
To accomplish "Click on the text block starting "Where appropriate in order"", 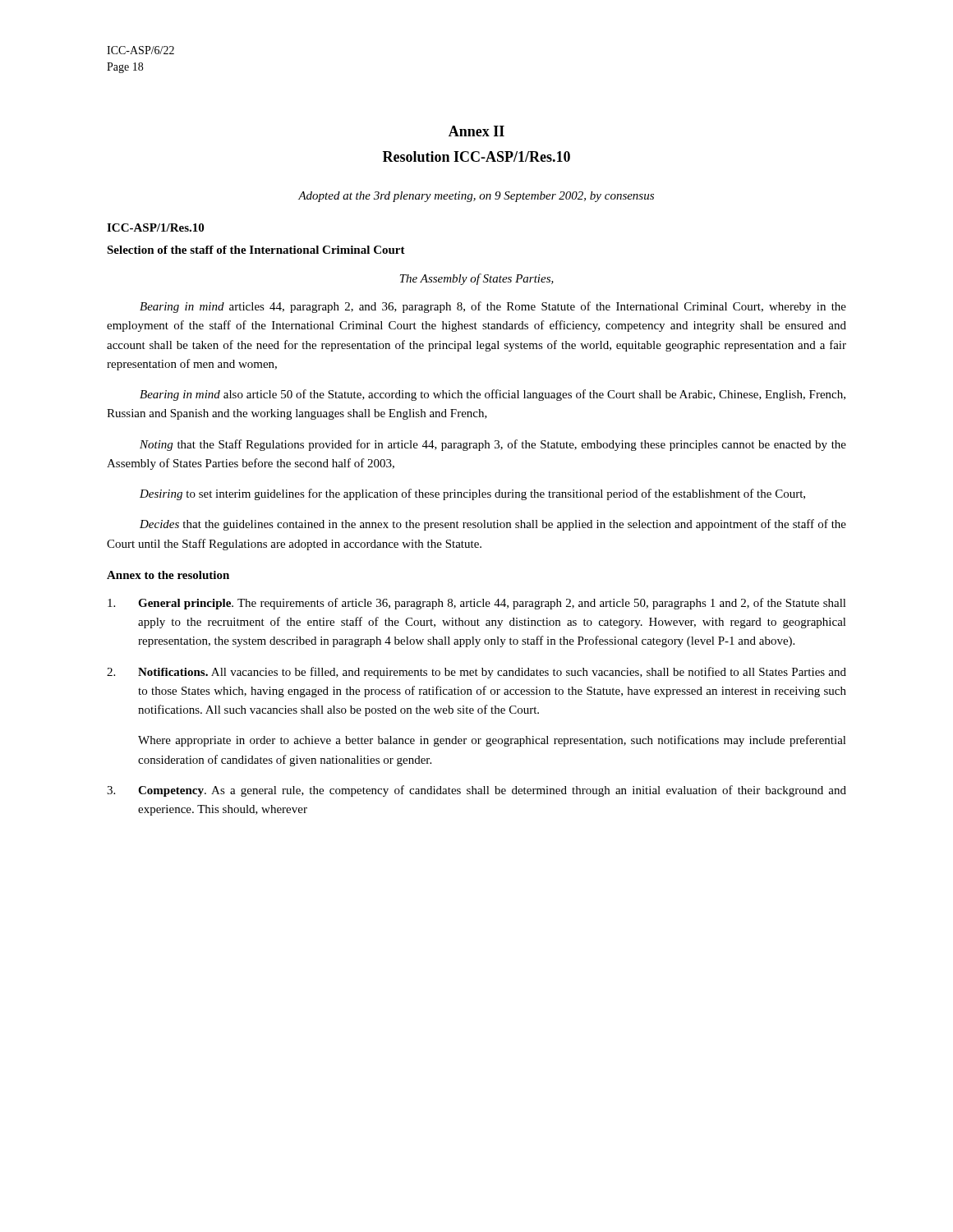I will 492,750.
